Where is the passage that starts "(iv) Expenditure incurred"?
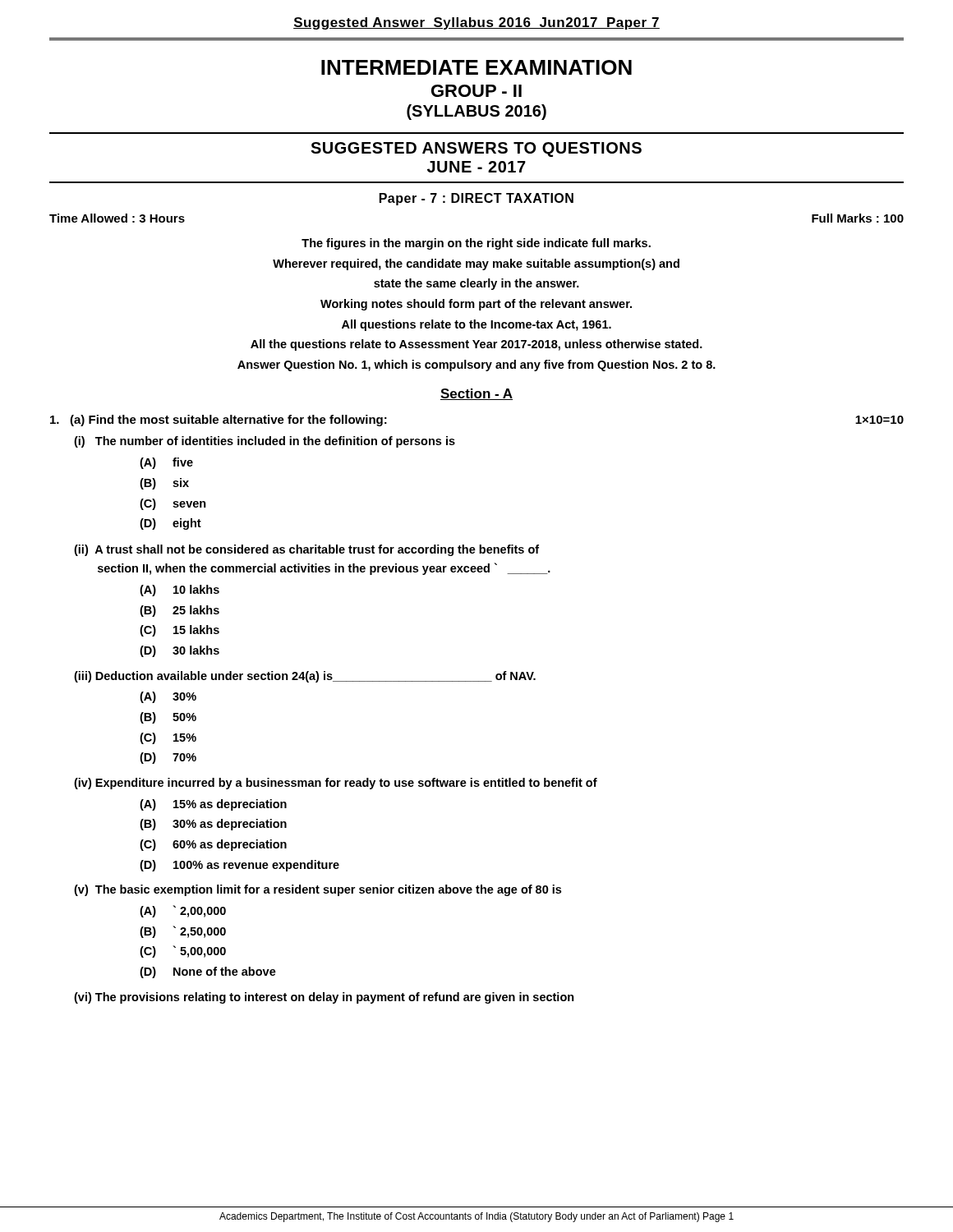 (x=336, y=784)
